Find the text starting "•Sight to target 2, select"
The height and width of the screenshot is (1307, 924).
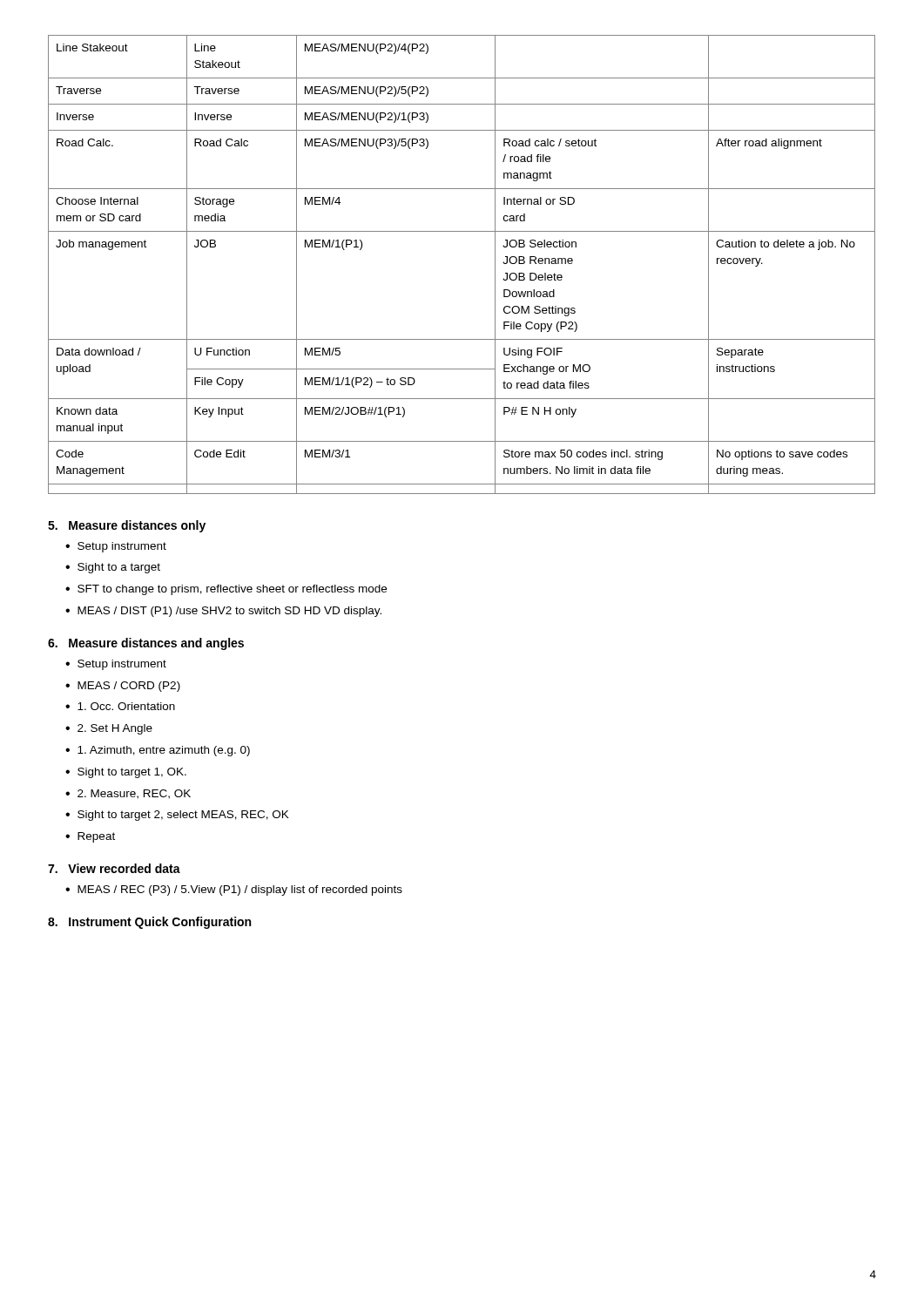pos(177,815)
